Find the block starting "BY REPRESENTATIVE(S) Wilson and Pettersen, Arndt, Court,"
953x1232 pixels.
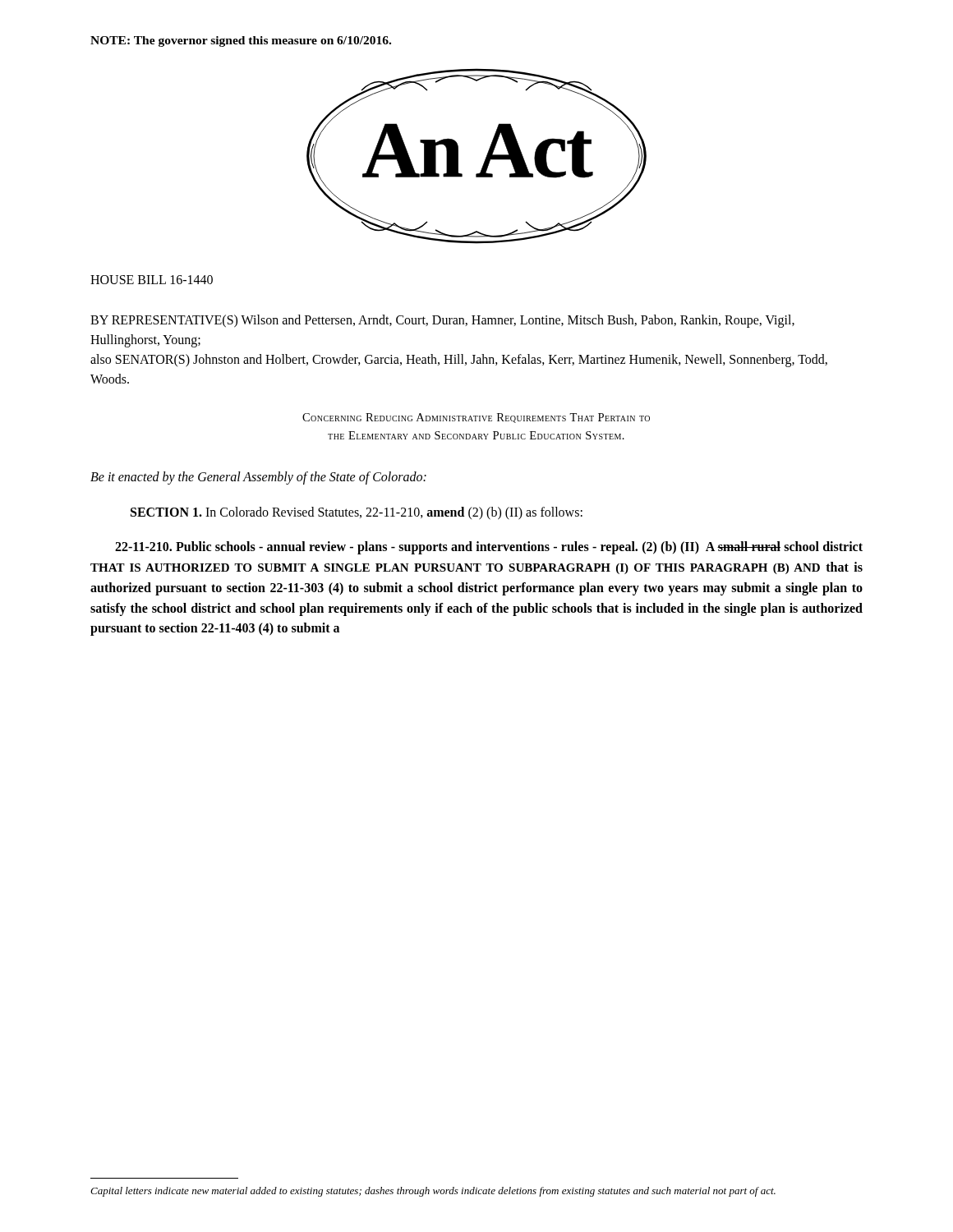click(459, 349)
